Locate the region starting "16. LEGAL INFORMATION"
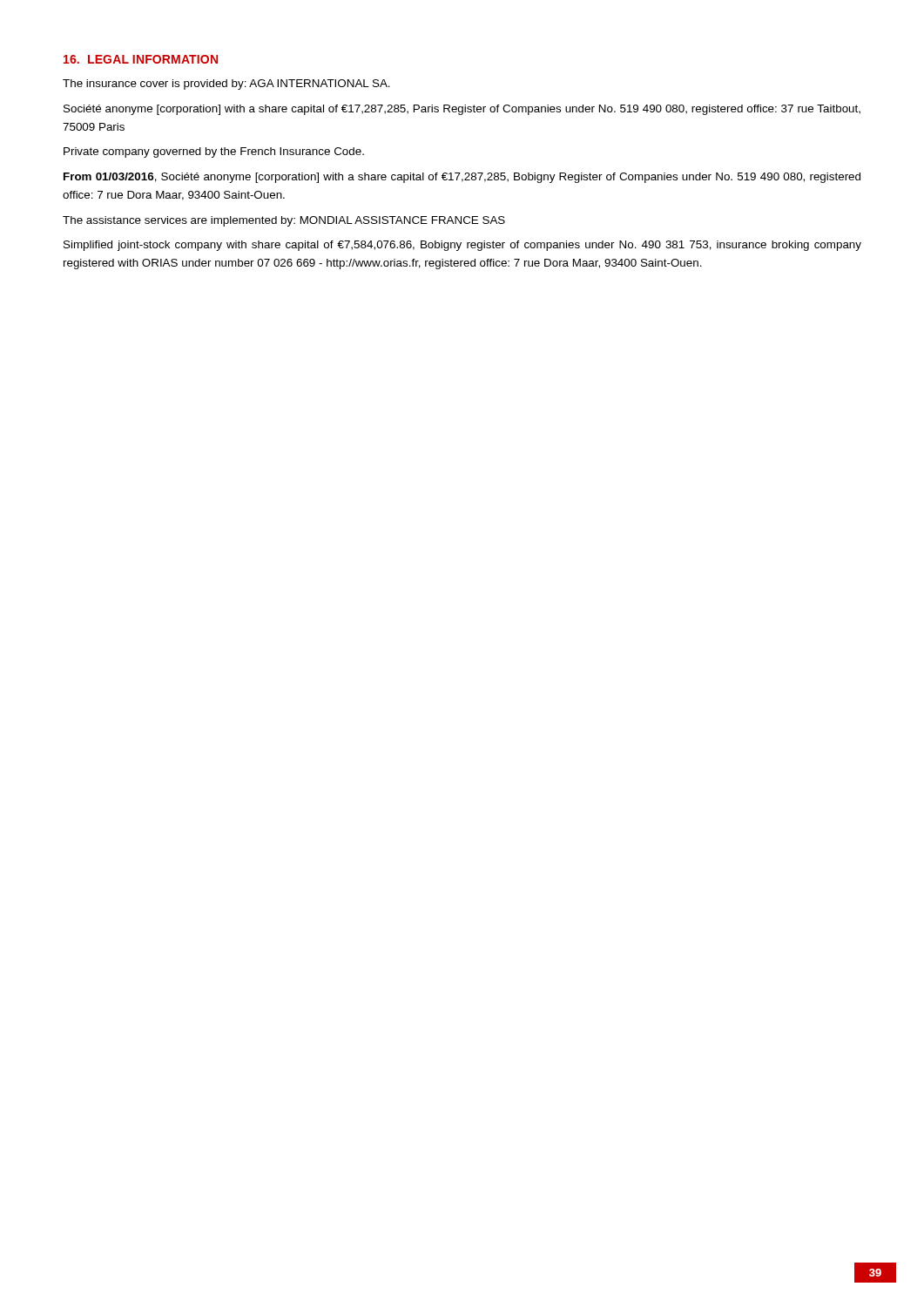924x1307 pixels. [x=141, y=59]
